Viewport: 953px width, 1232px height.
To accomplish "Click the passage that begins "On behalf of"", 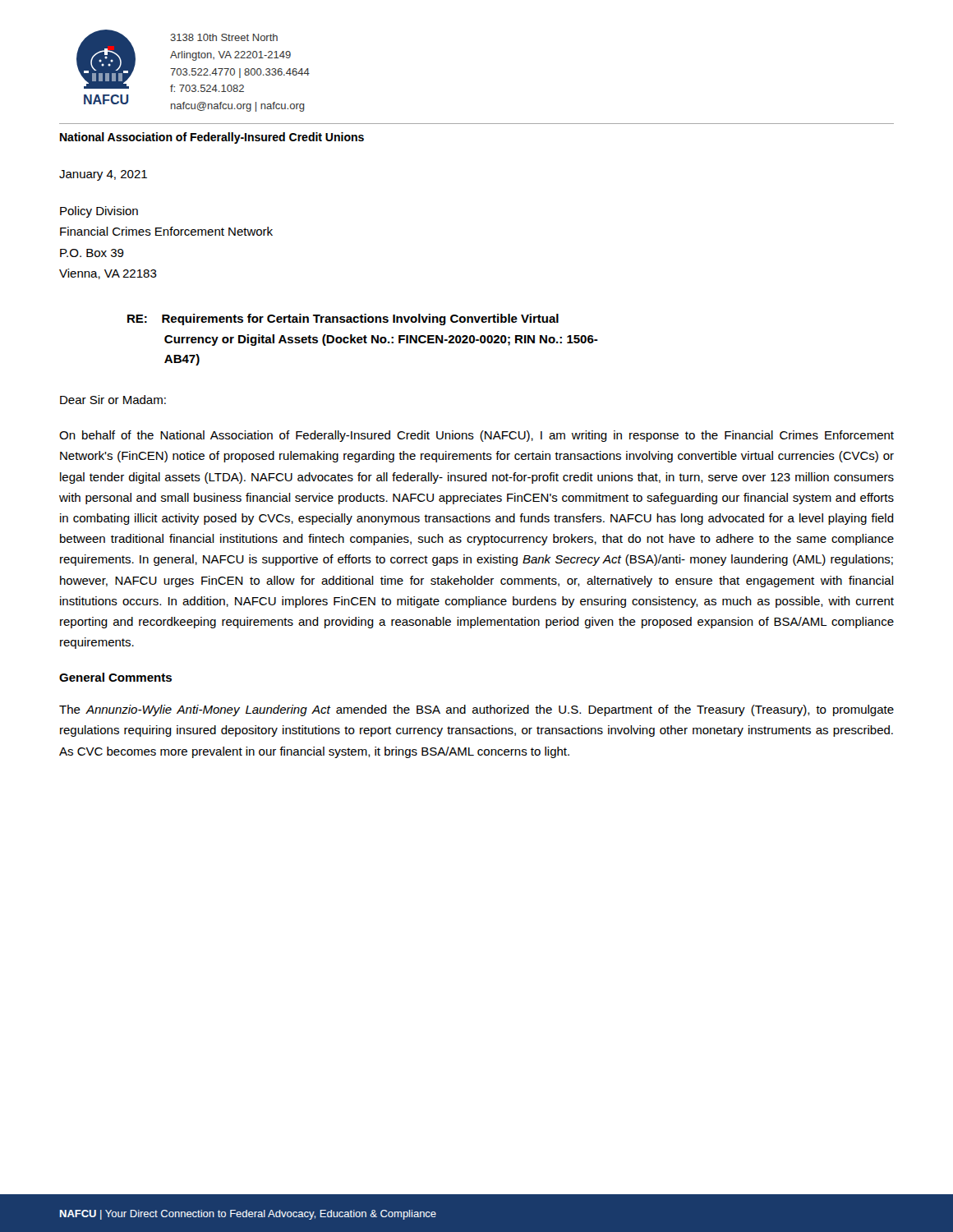I will pos(476,539).
